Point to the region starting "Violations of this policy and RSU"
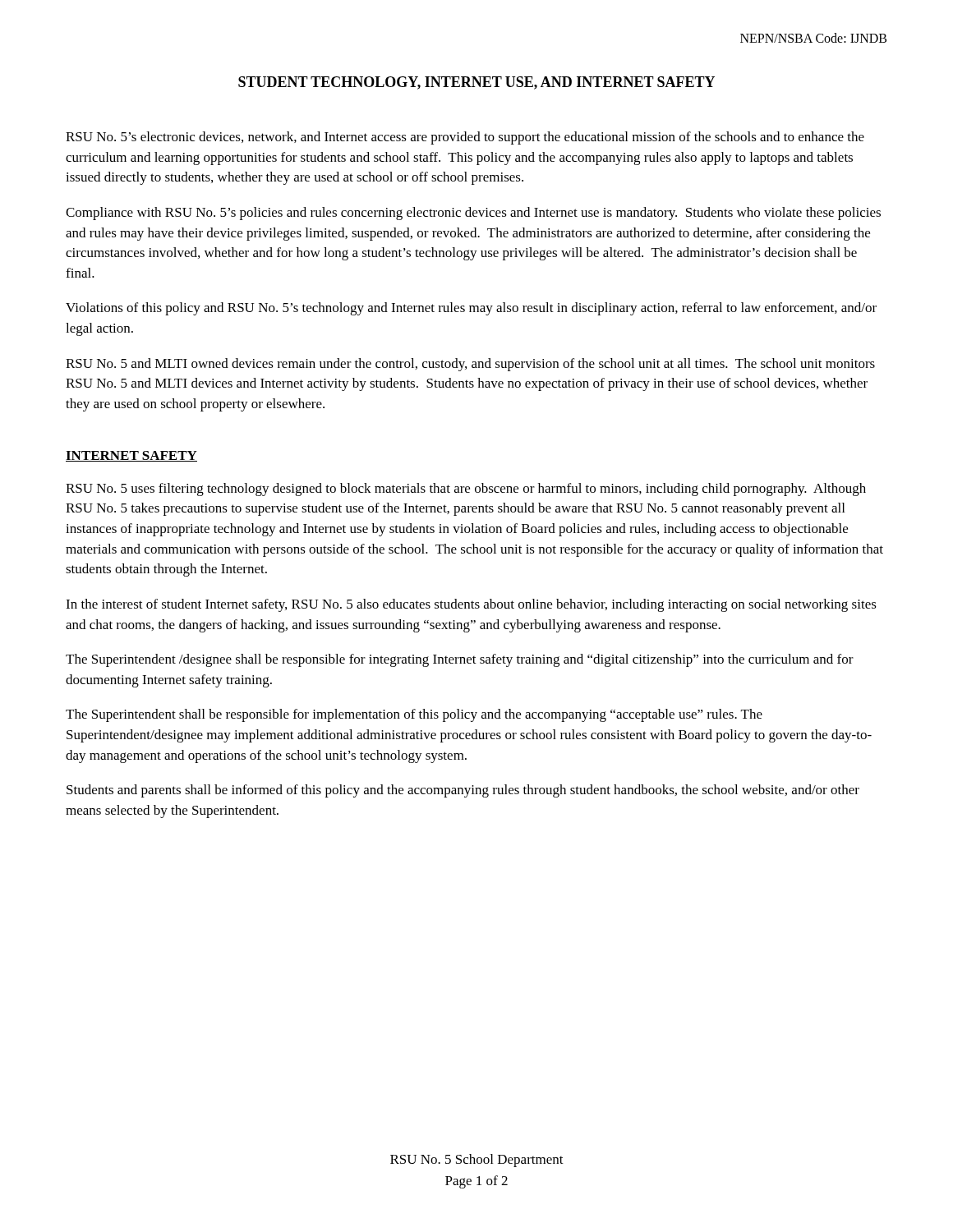This screenshot has height=1232, width=953. (471, 318)
